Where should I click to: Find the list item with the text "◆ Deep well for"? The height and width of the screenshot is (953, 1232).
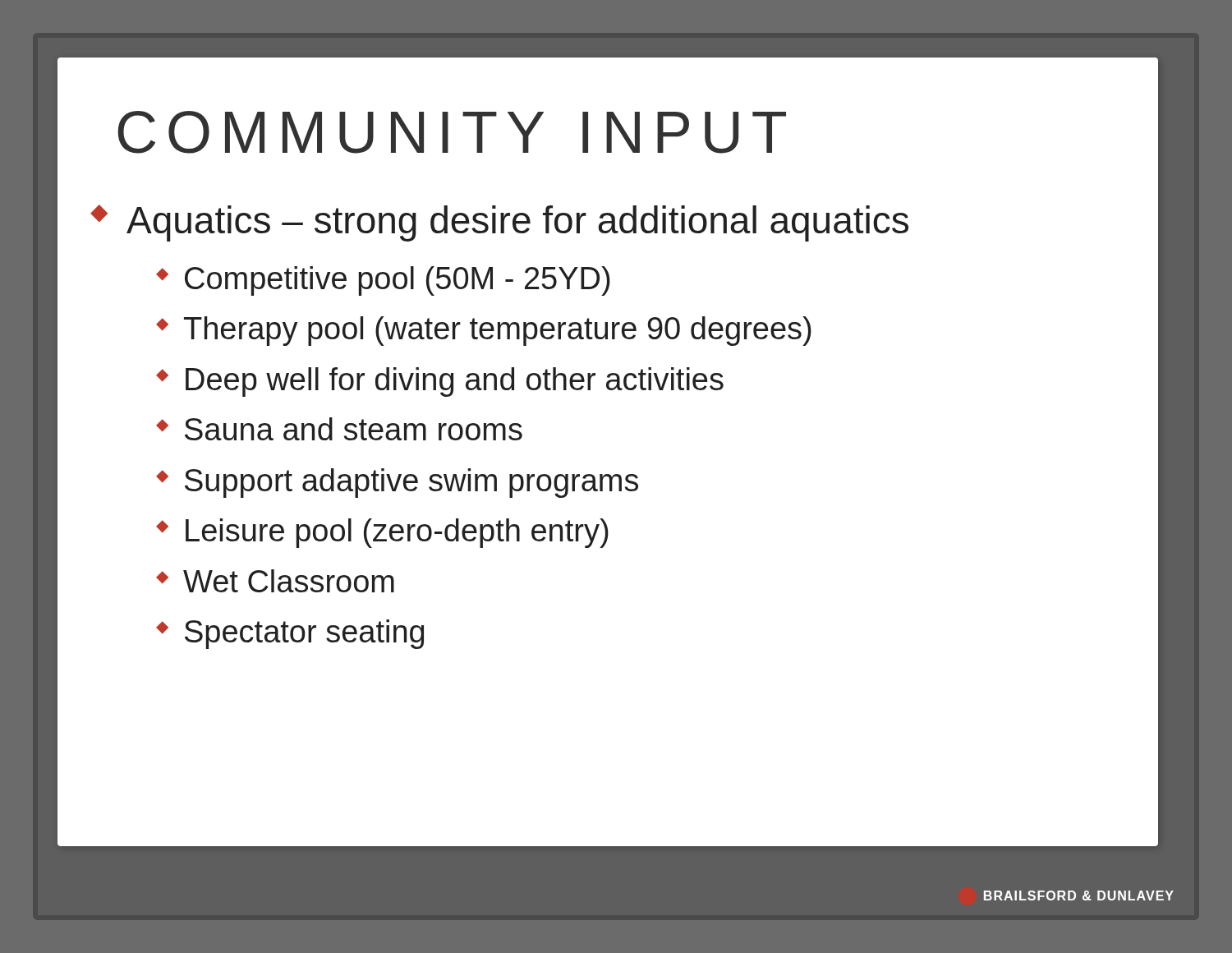click(x=440, y=380)
